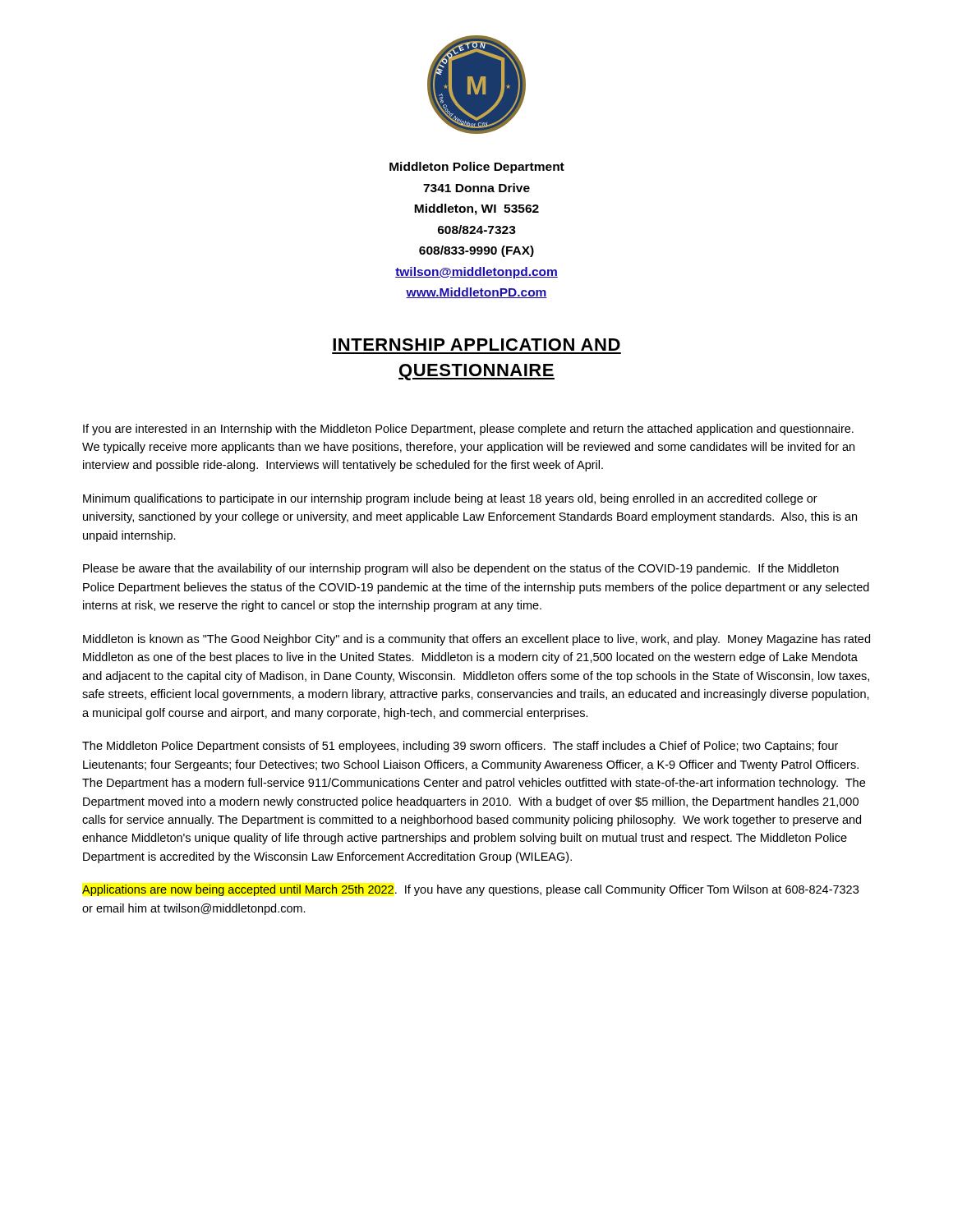Select the text block with the text "The Middleton Police Department consists of 51"
This screenshot has height=1232, width=953.
[x=474, y=801]
